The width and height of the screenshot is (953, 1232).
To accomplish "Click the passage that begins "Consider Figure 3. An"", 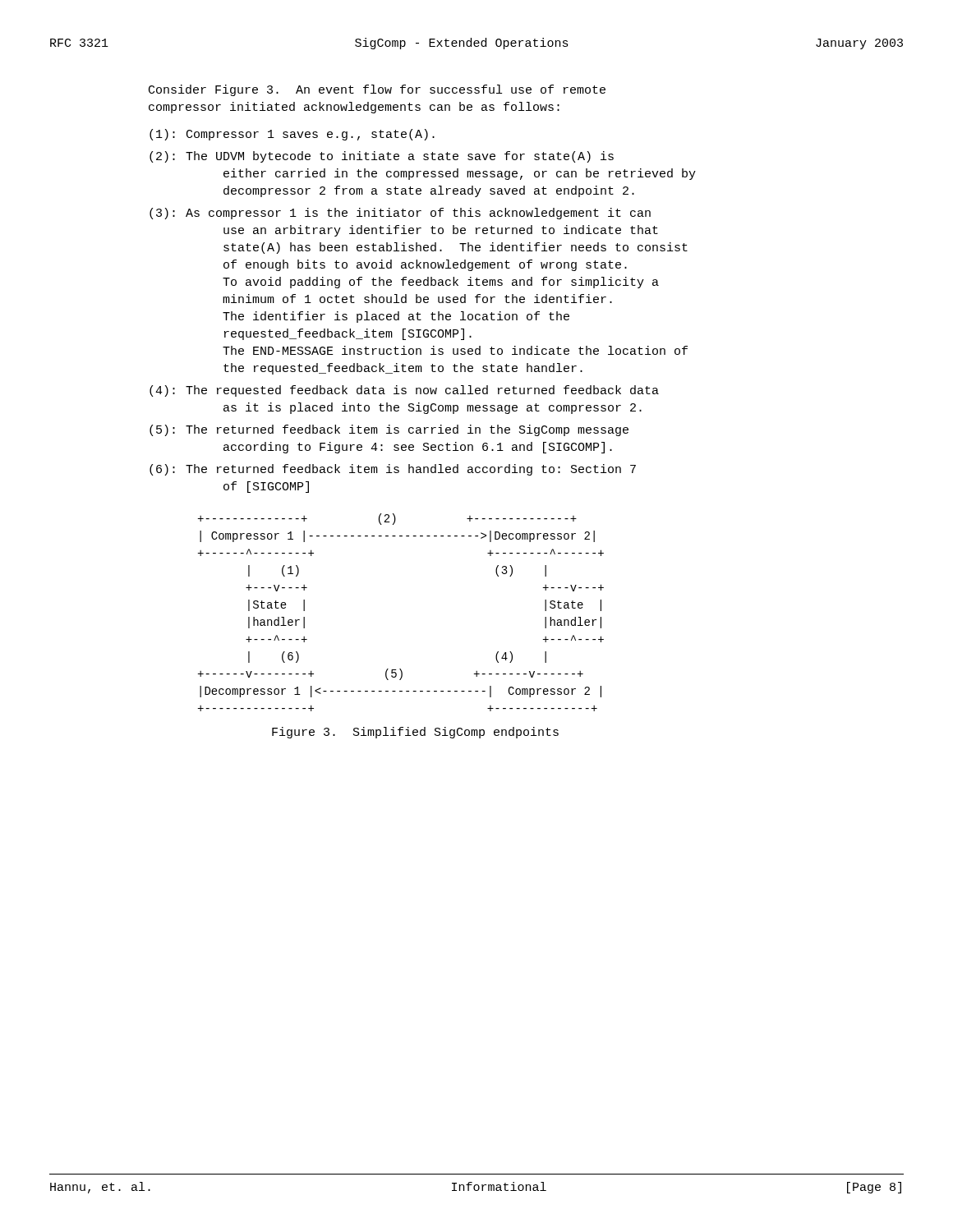I will pyautogui.click(x=377, y=99).
